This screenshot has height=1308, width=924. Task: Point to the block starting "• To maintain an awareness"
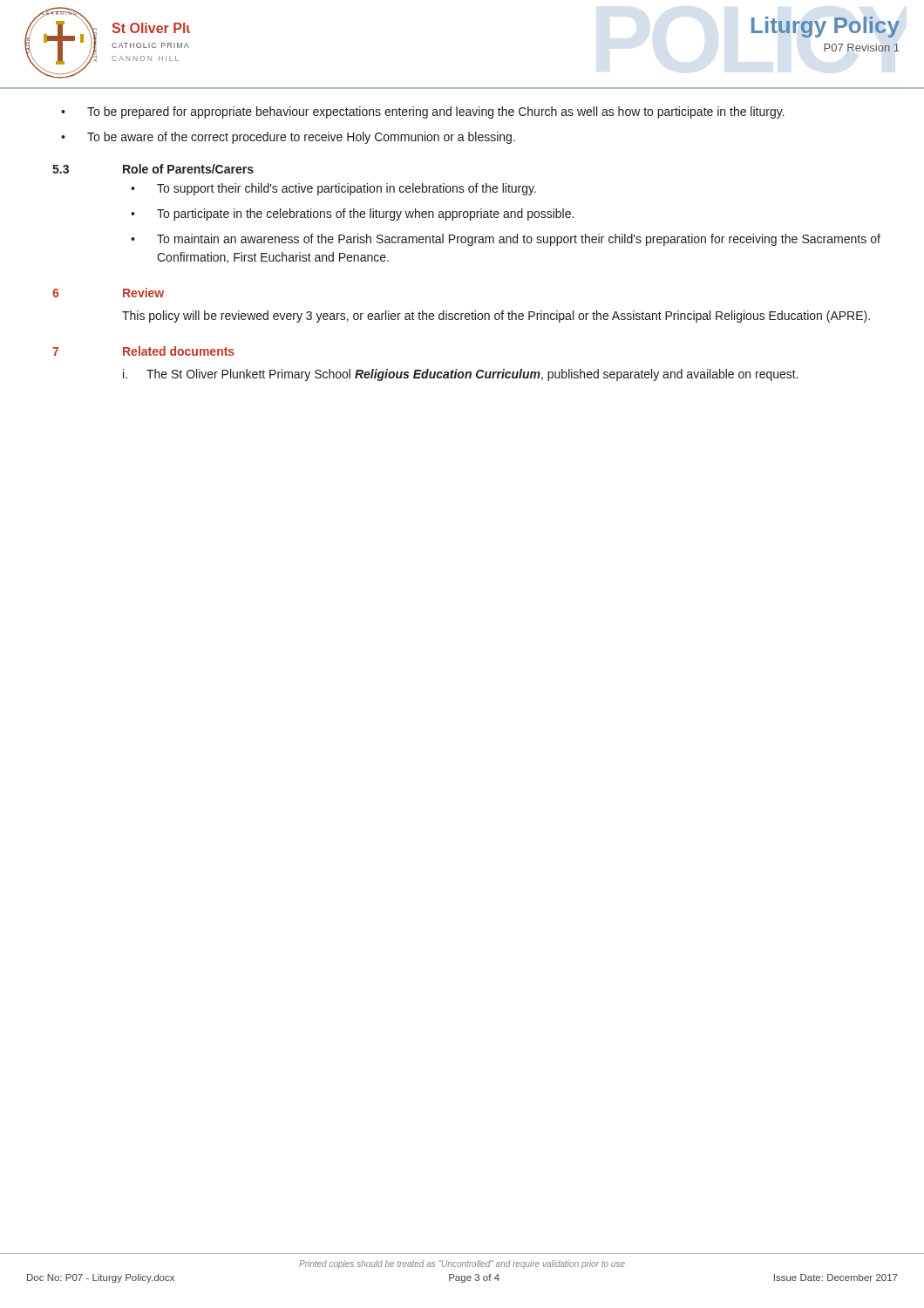click(x=501, y=249)
